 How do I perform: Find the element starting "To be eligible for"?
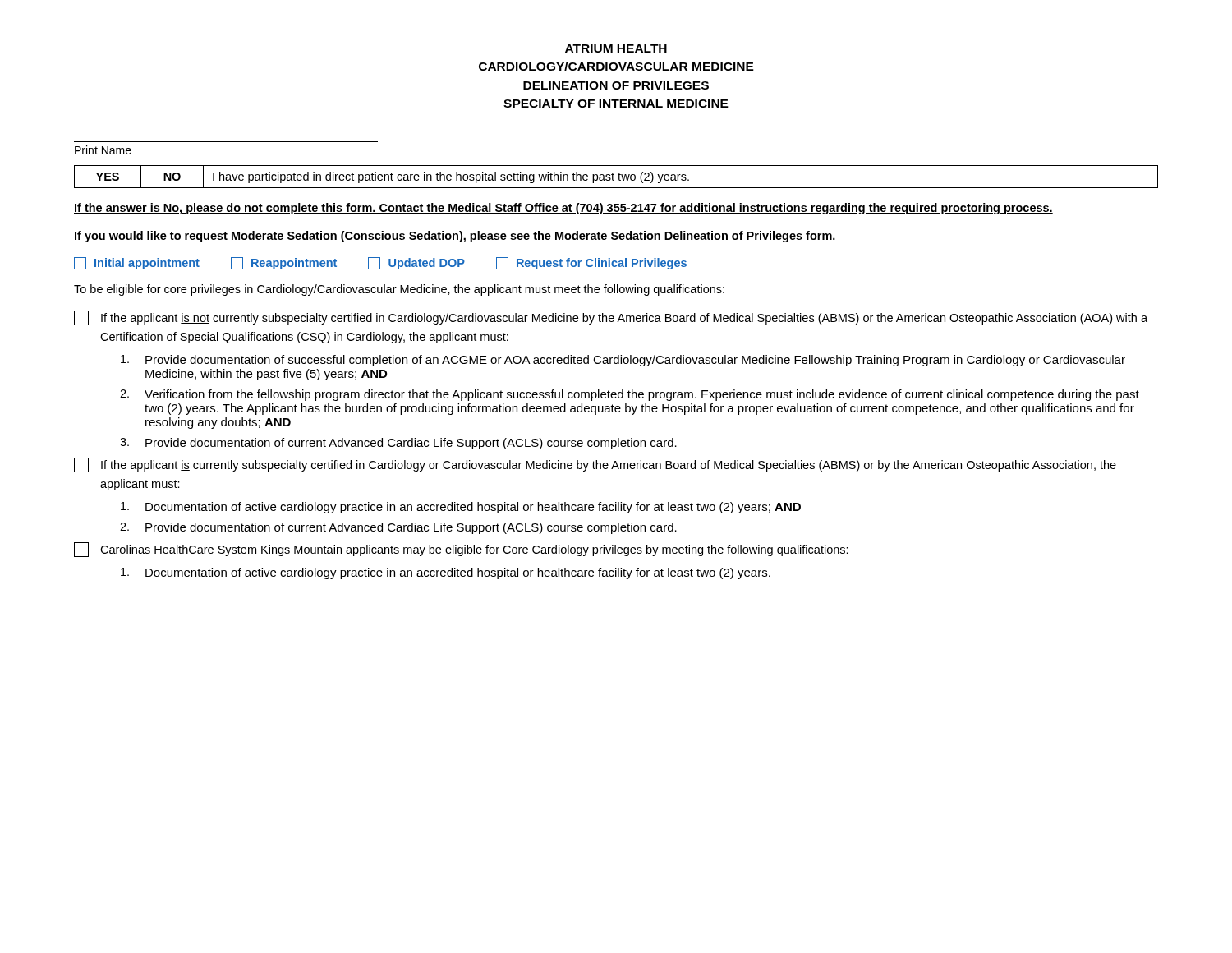400,290
